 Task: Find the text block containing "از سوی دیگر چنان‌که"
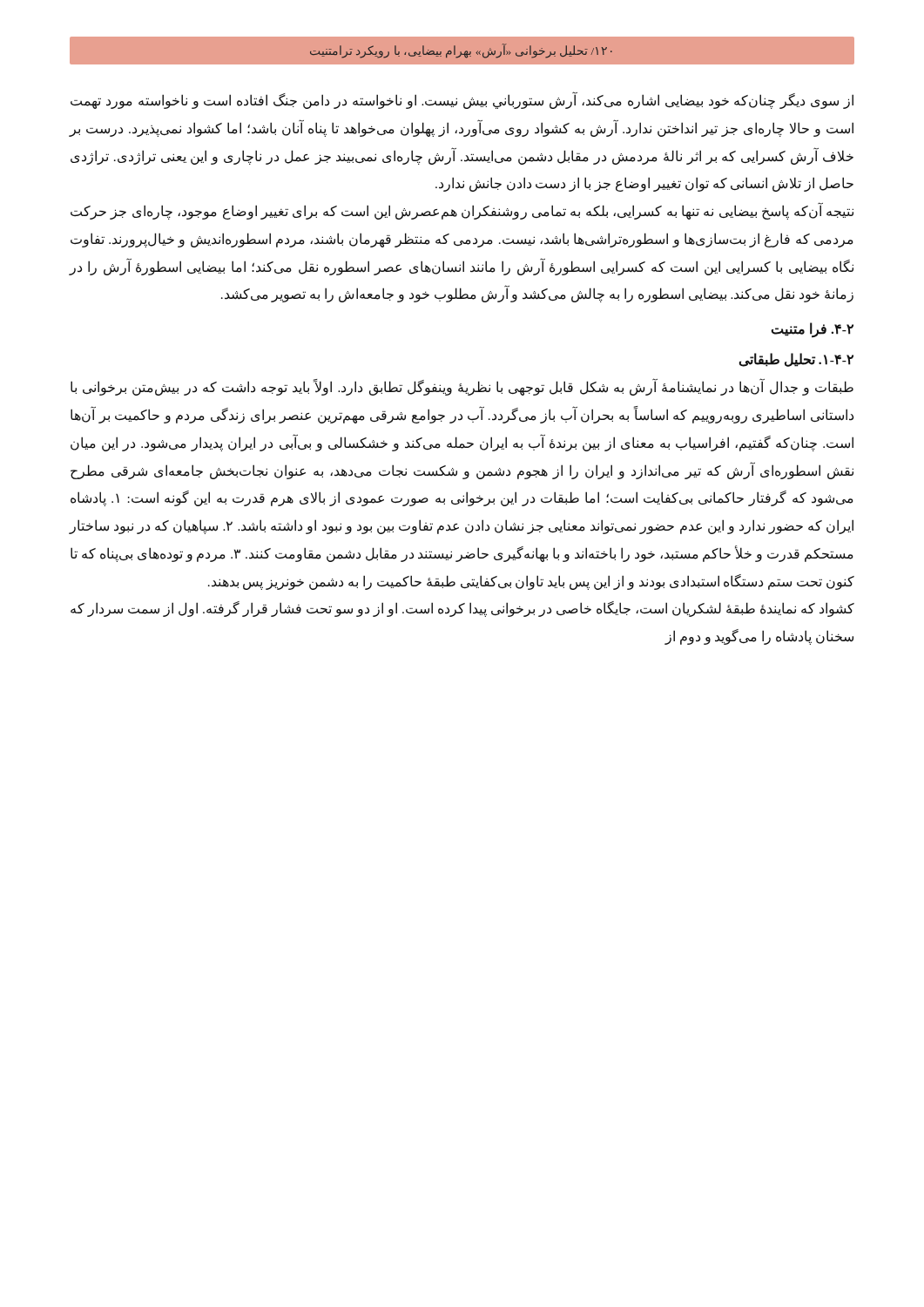pyautogui.click(x=462, y=142)
